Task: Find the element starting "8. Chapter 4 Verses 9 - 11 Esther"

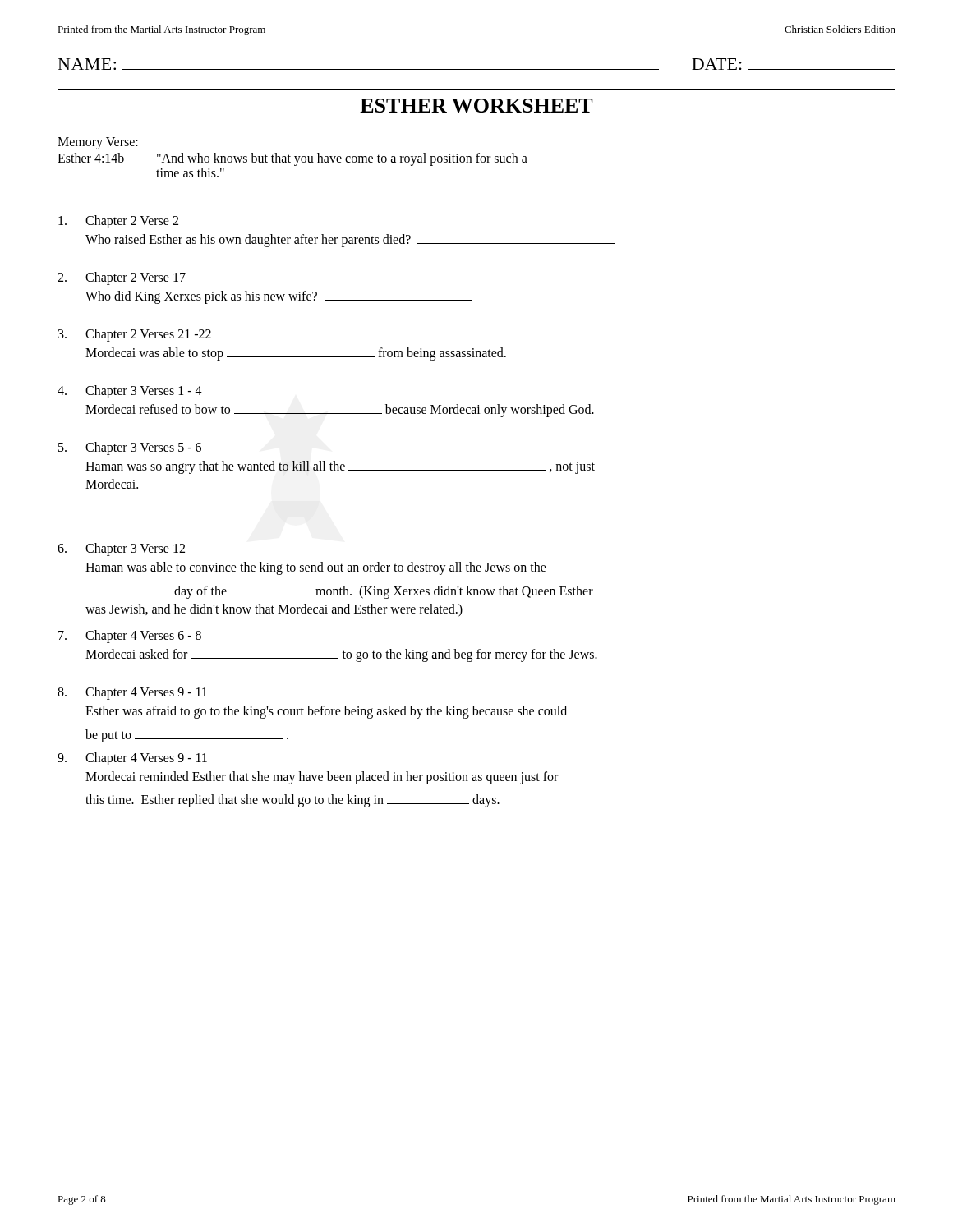Action: click(476, 714)
